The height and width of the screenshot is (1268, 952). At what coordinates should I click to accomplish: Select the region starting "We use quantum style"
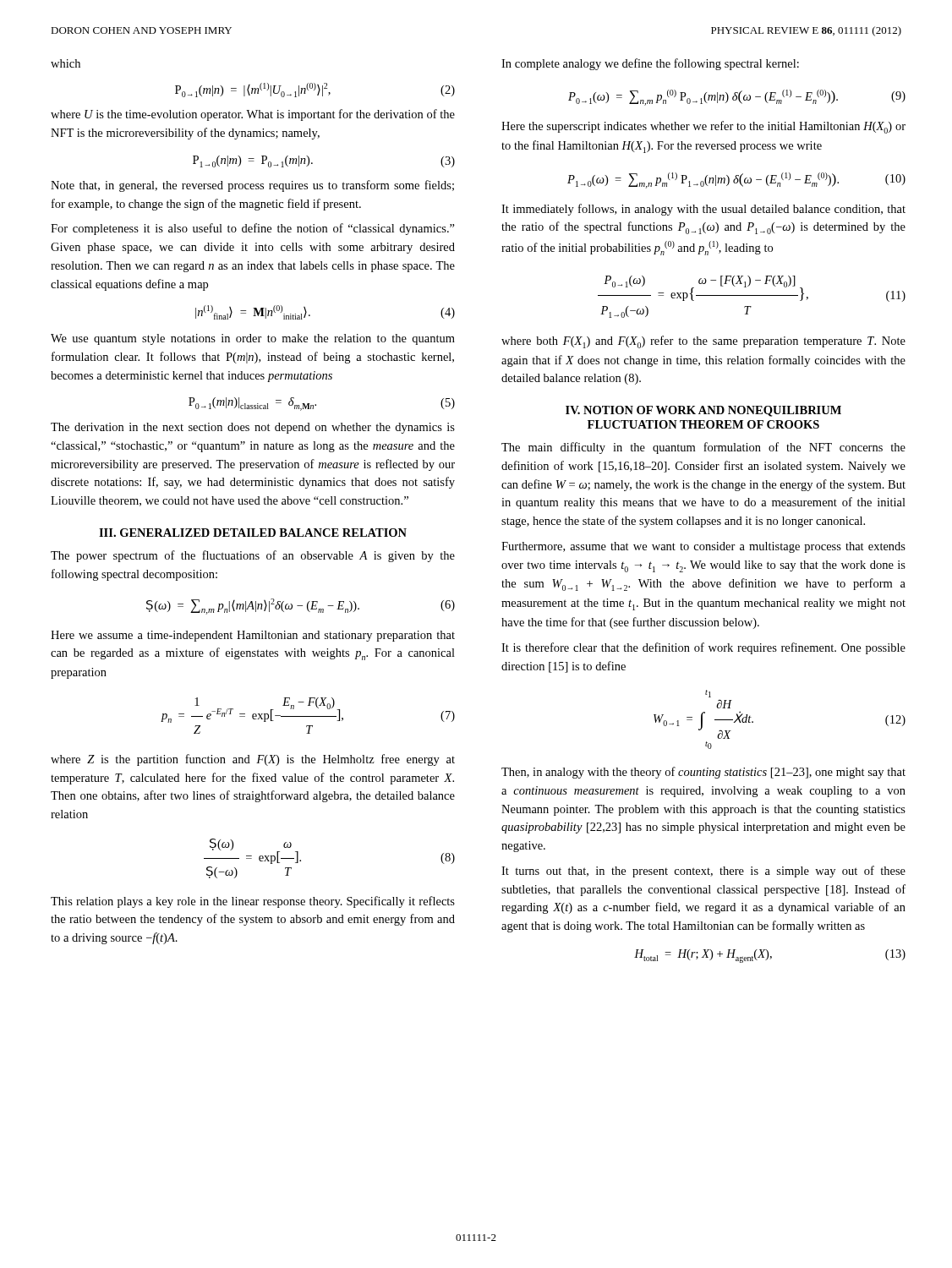tap(253, 357)
